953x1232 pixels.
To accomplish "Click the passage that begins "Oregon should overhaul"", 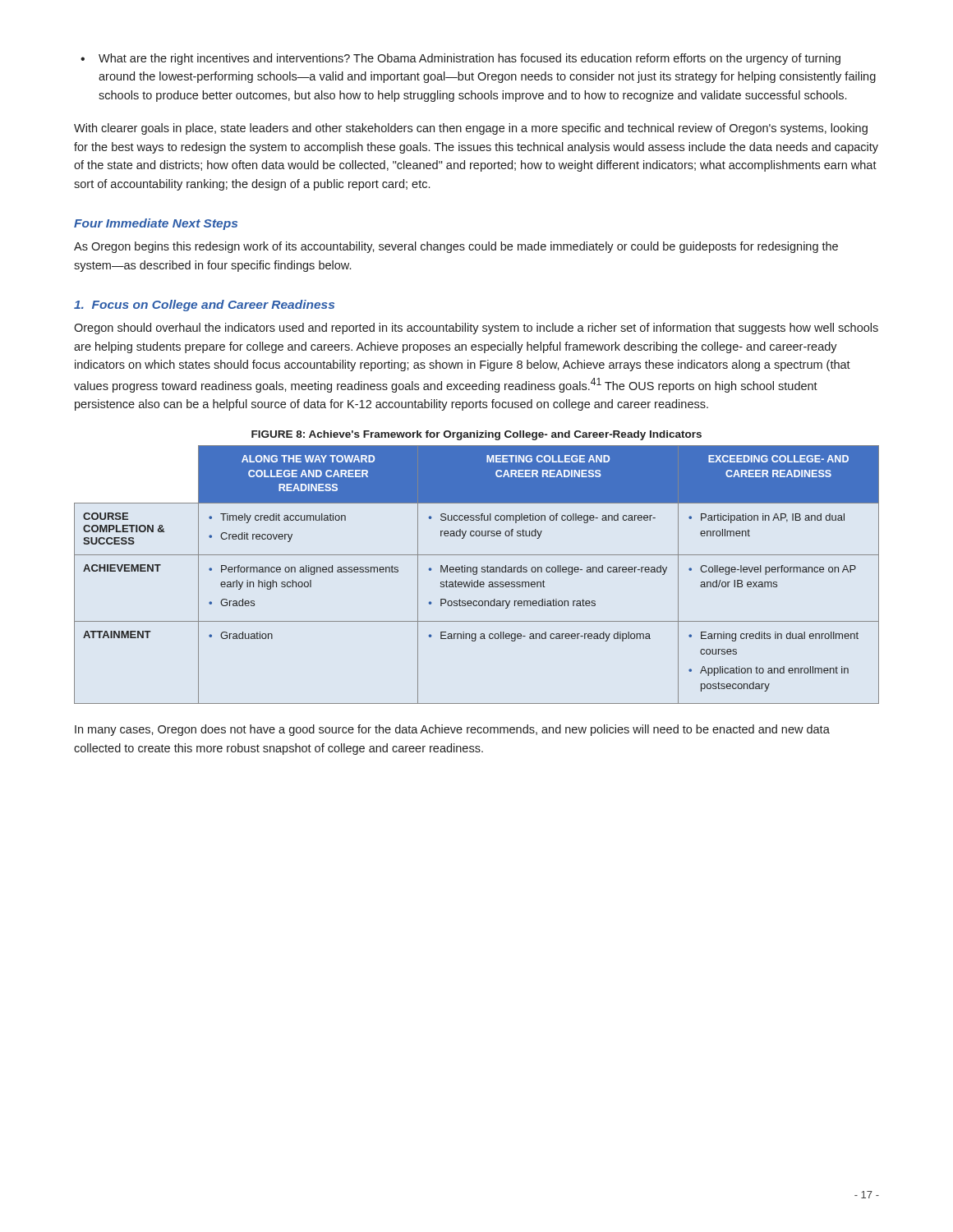I will pos(476,366).
